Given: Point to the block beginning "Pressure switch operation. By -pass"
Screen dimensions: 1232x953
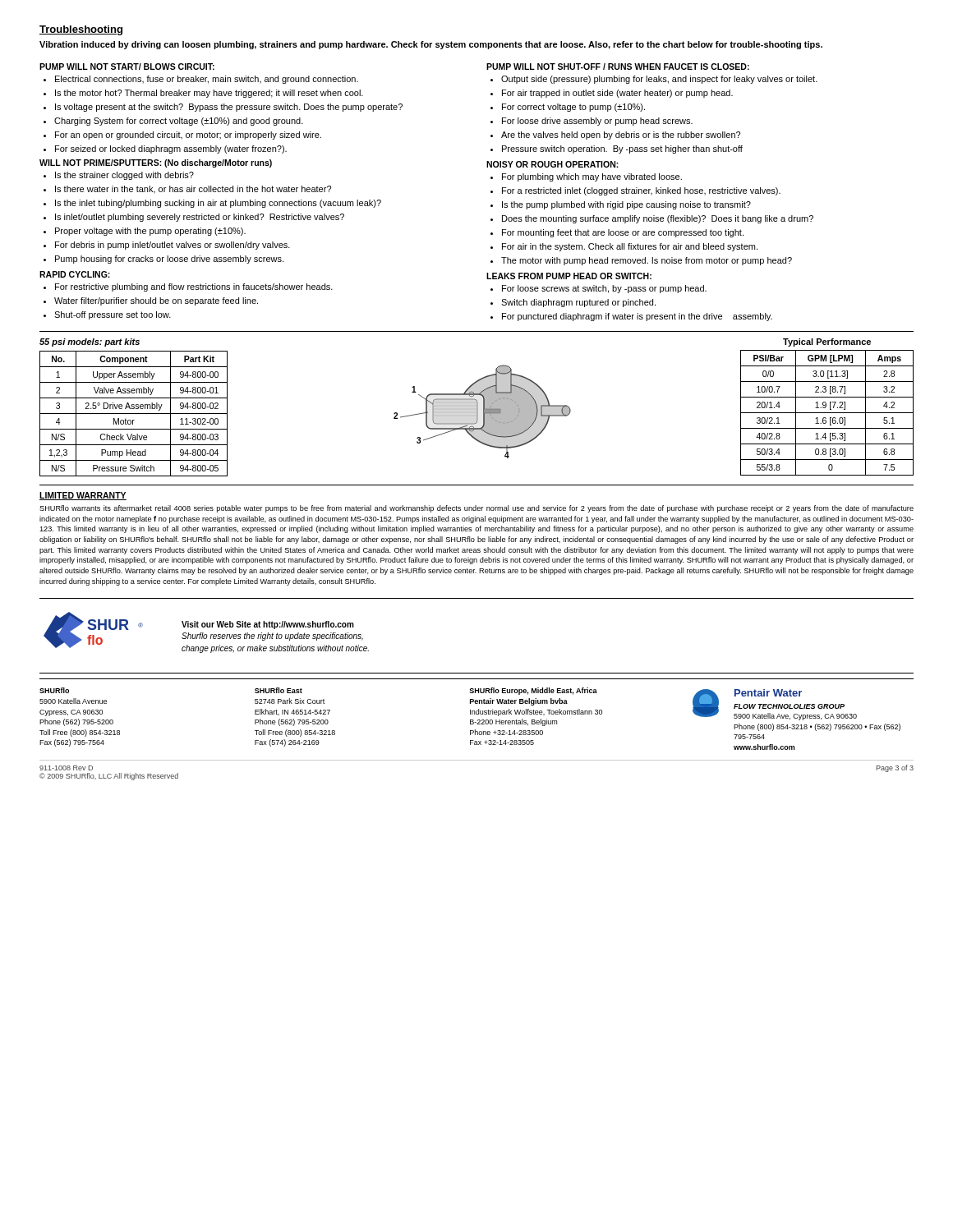Looking at the screenshot, I should (707, 149).
